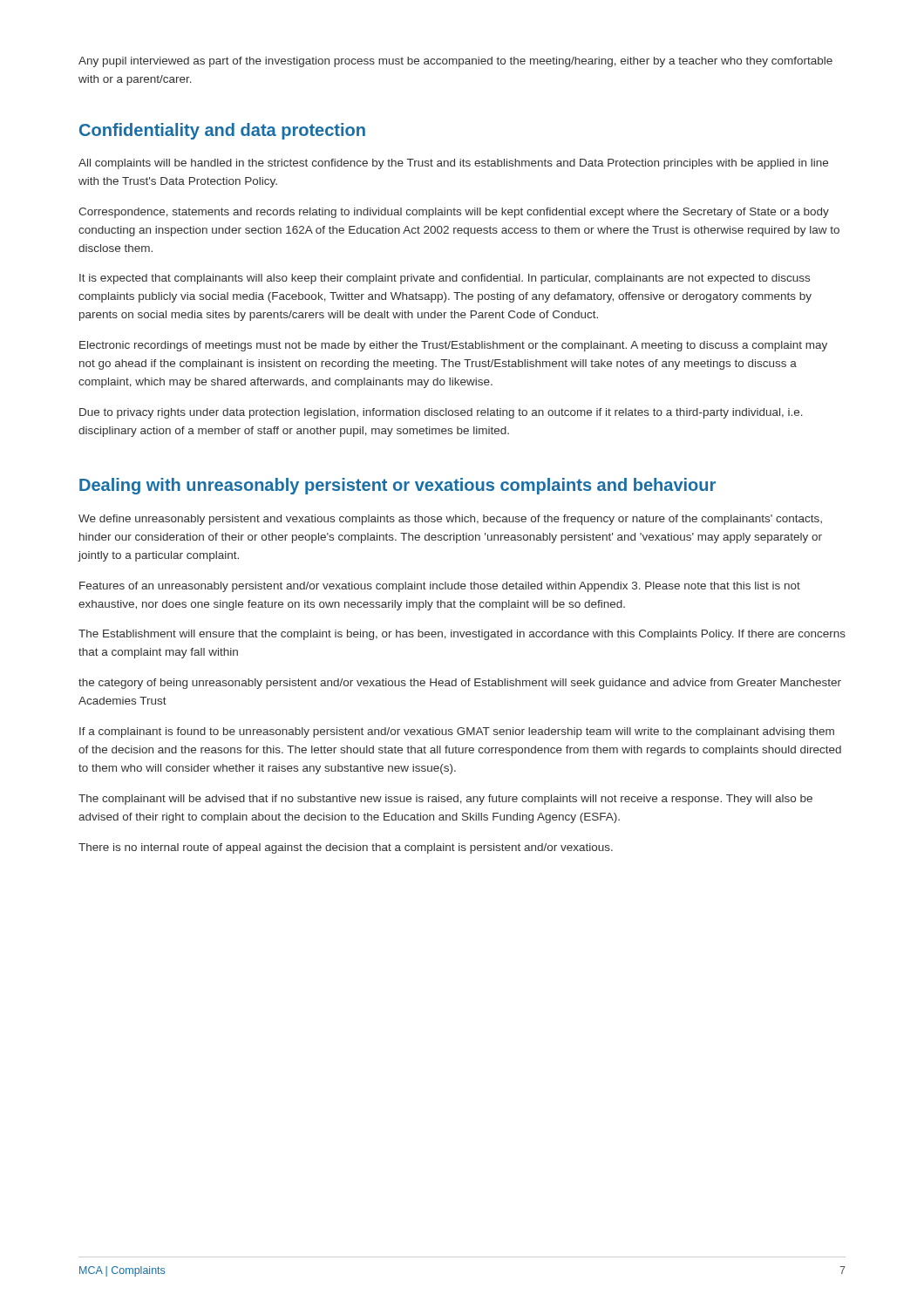Viewport: 924px width, 1308px height.
Task: Find the element starting "There is no"
Action: point(346,847)
